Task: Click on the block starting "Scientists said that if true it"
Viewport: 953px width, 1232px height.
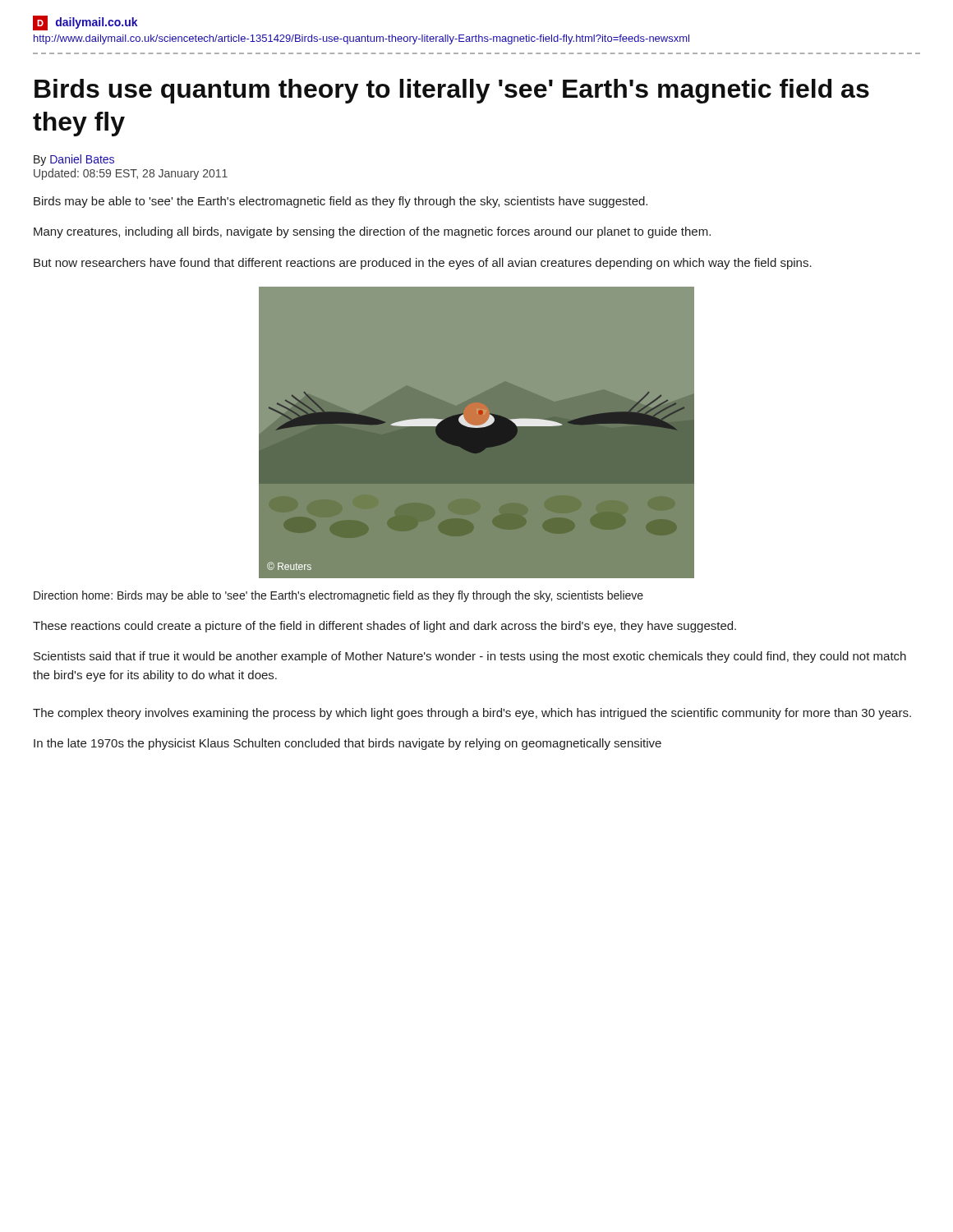Action: (470, 665)
